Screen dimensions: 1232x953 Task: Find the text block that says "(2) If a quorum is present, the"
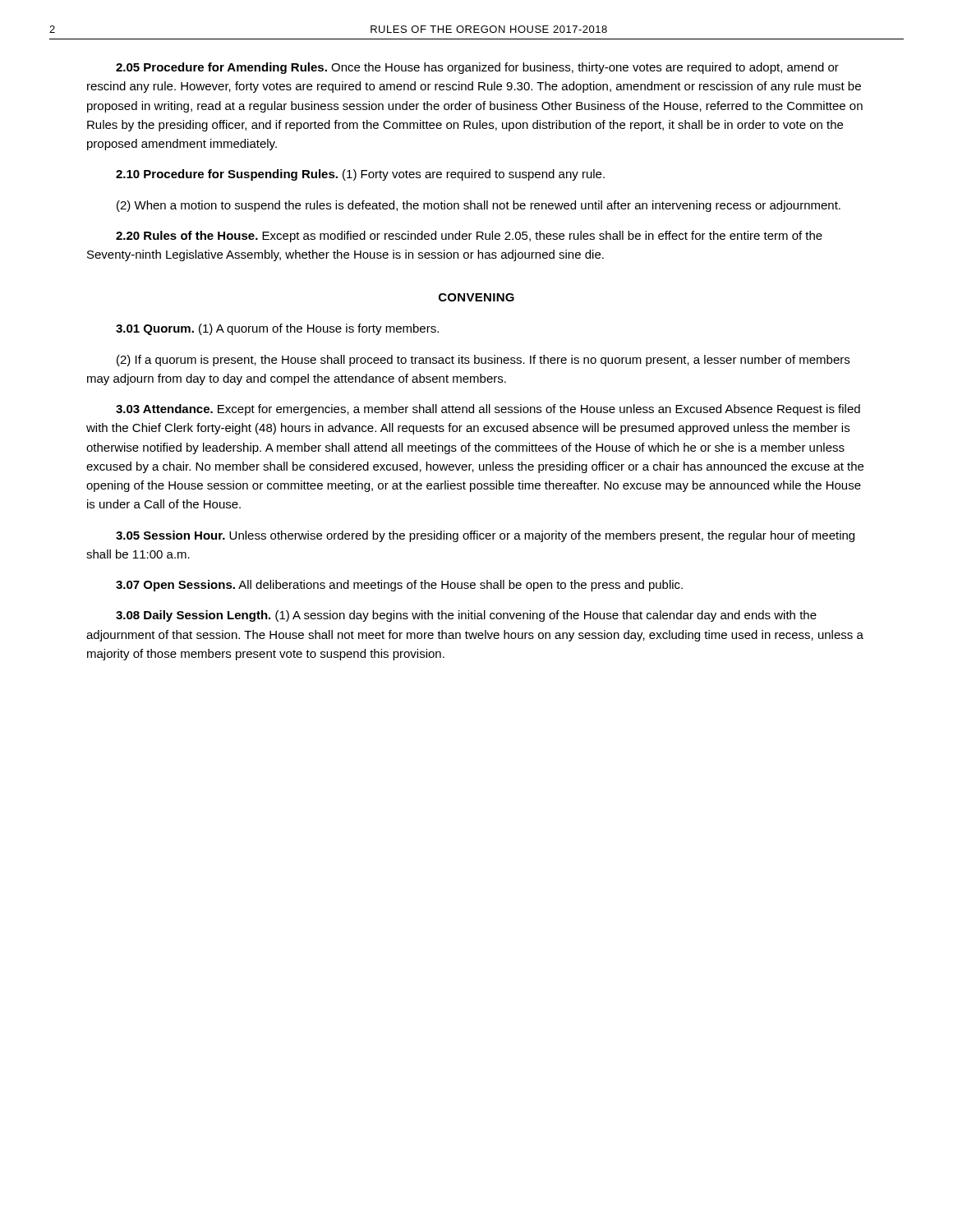[476, 369]
